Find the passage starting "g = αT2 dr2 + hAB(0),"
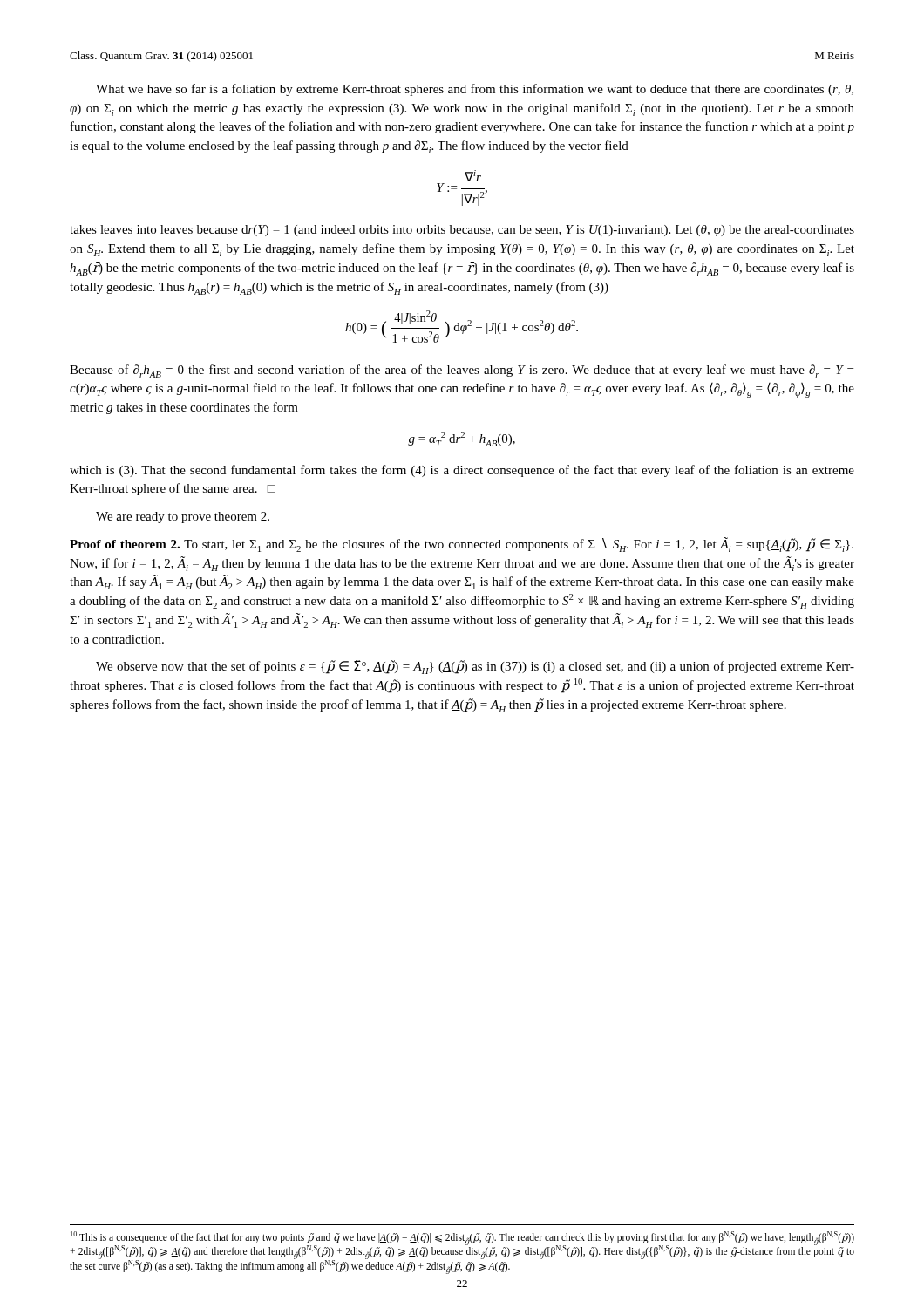924x1308 pixels. tap(462, 439)
